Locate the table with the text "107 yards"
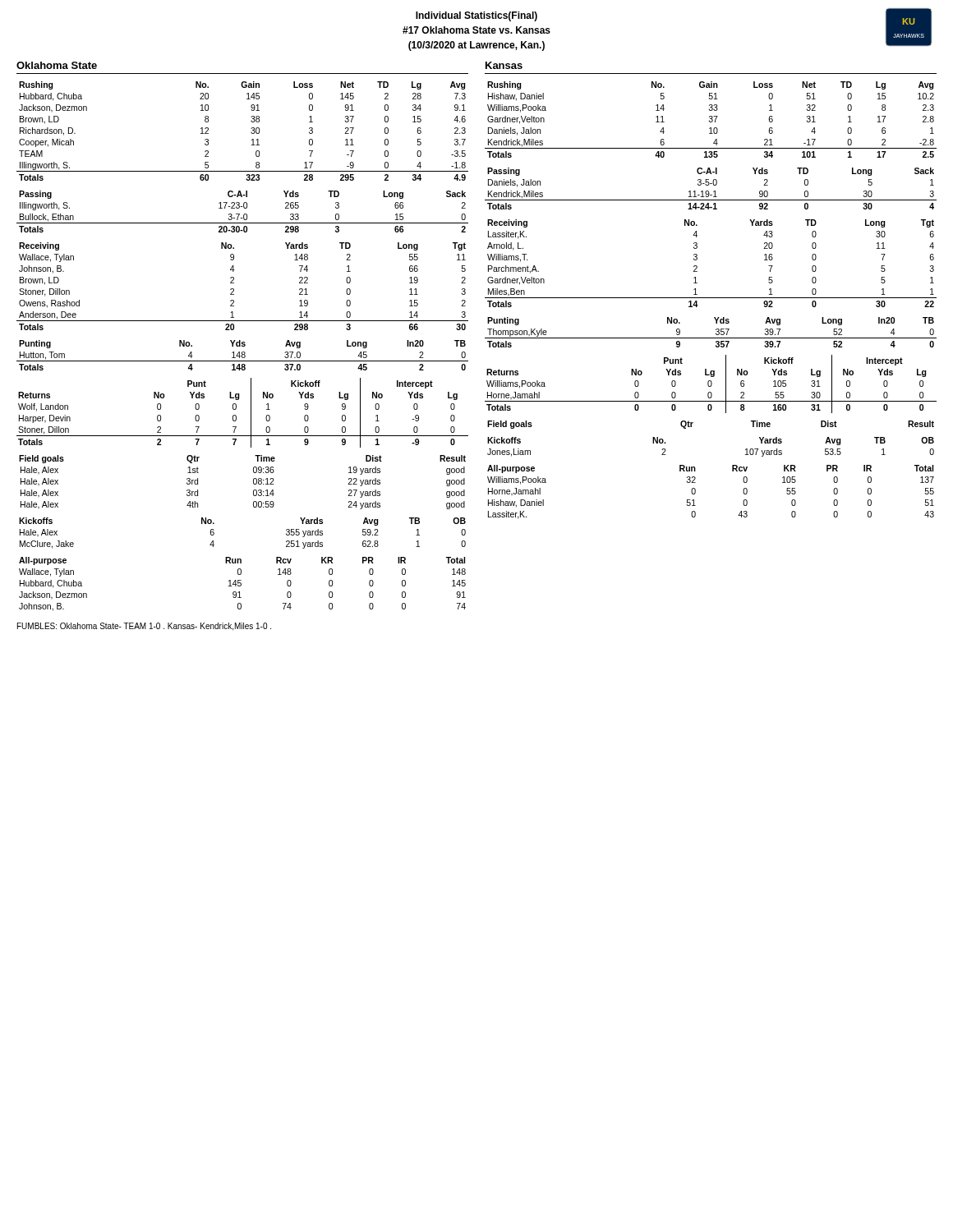Screen dimensions: 1232x953 (x=711, y=446)
